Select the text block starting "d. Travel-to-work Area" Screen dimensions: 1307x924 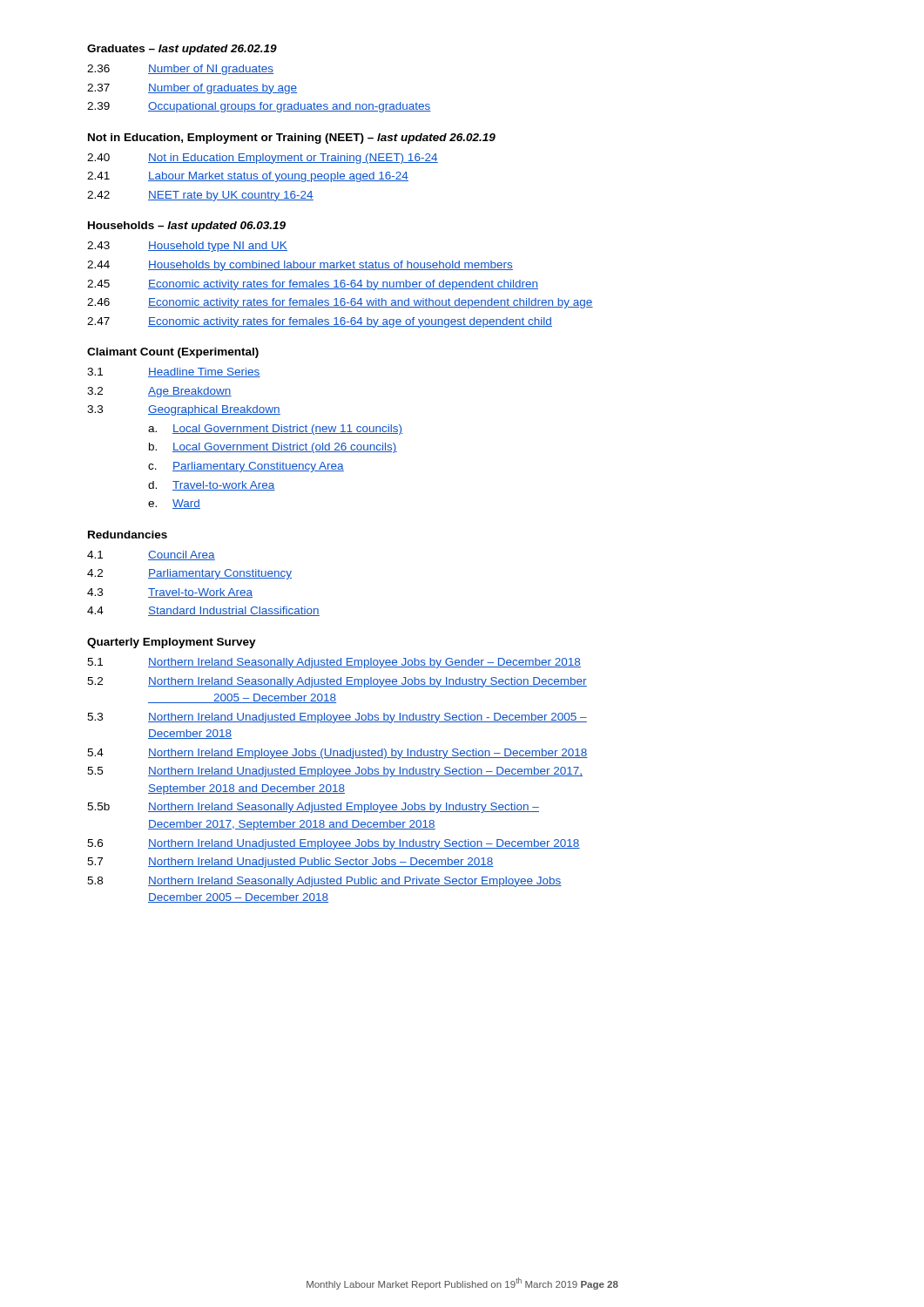[211, 485]
